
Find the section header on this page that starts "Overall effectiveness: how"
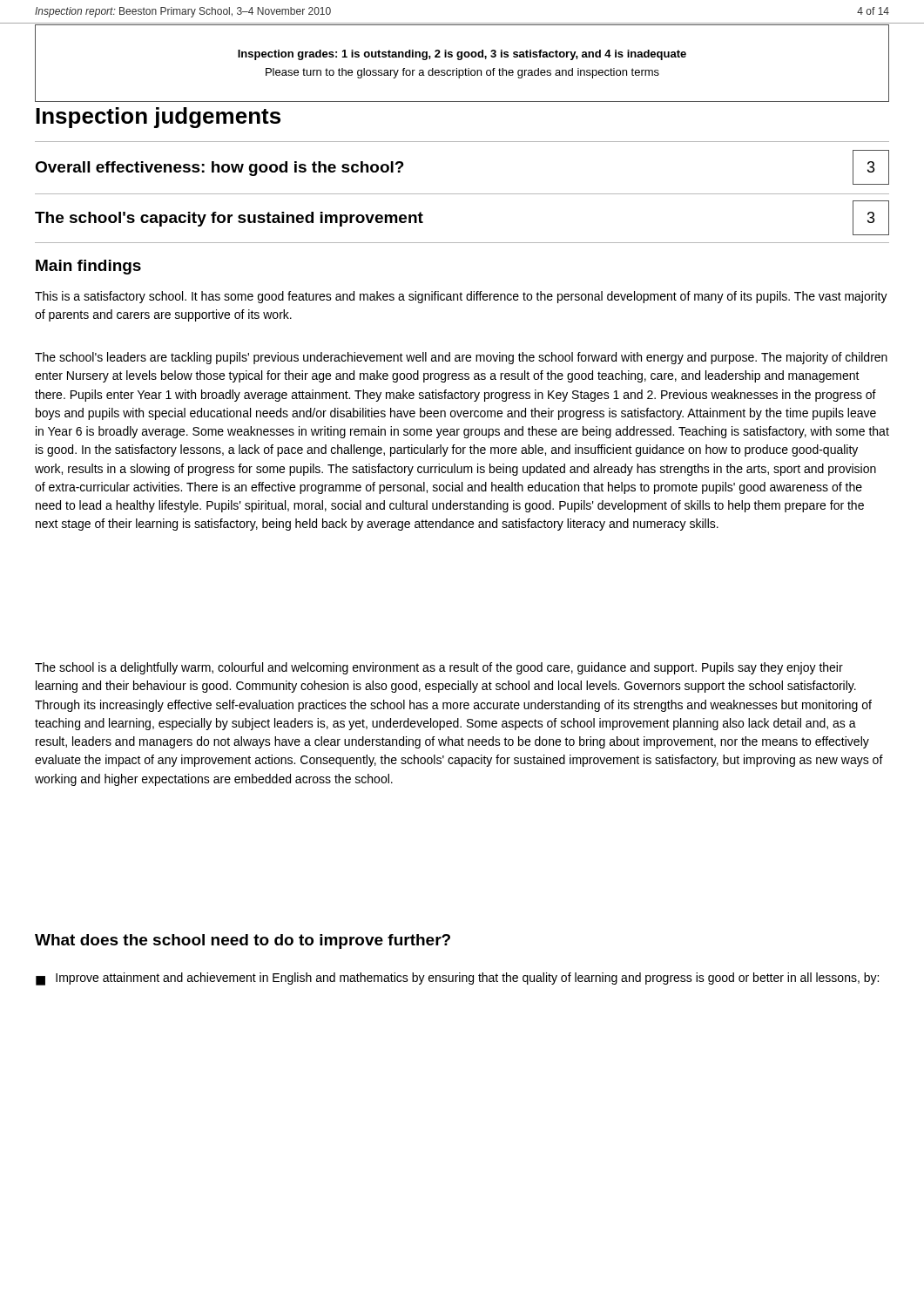coord(220,167)
